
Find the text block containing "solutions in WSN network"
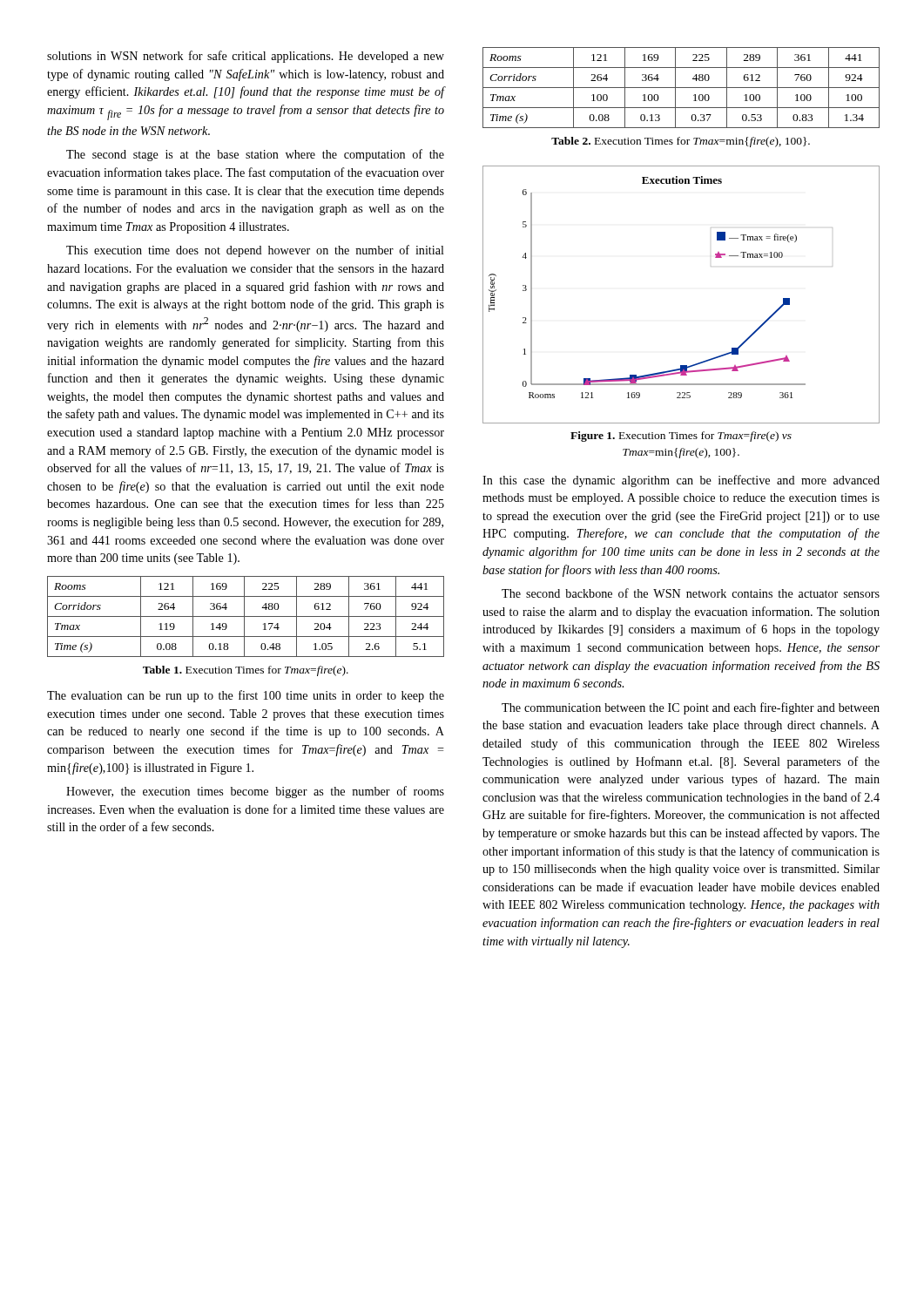point(246,93)
